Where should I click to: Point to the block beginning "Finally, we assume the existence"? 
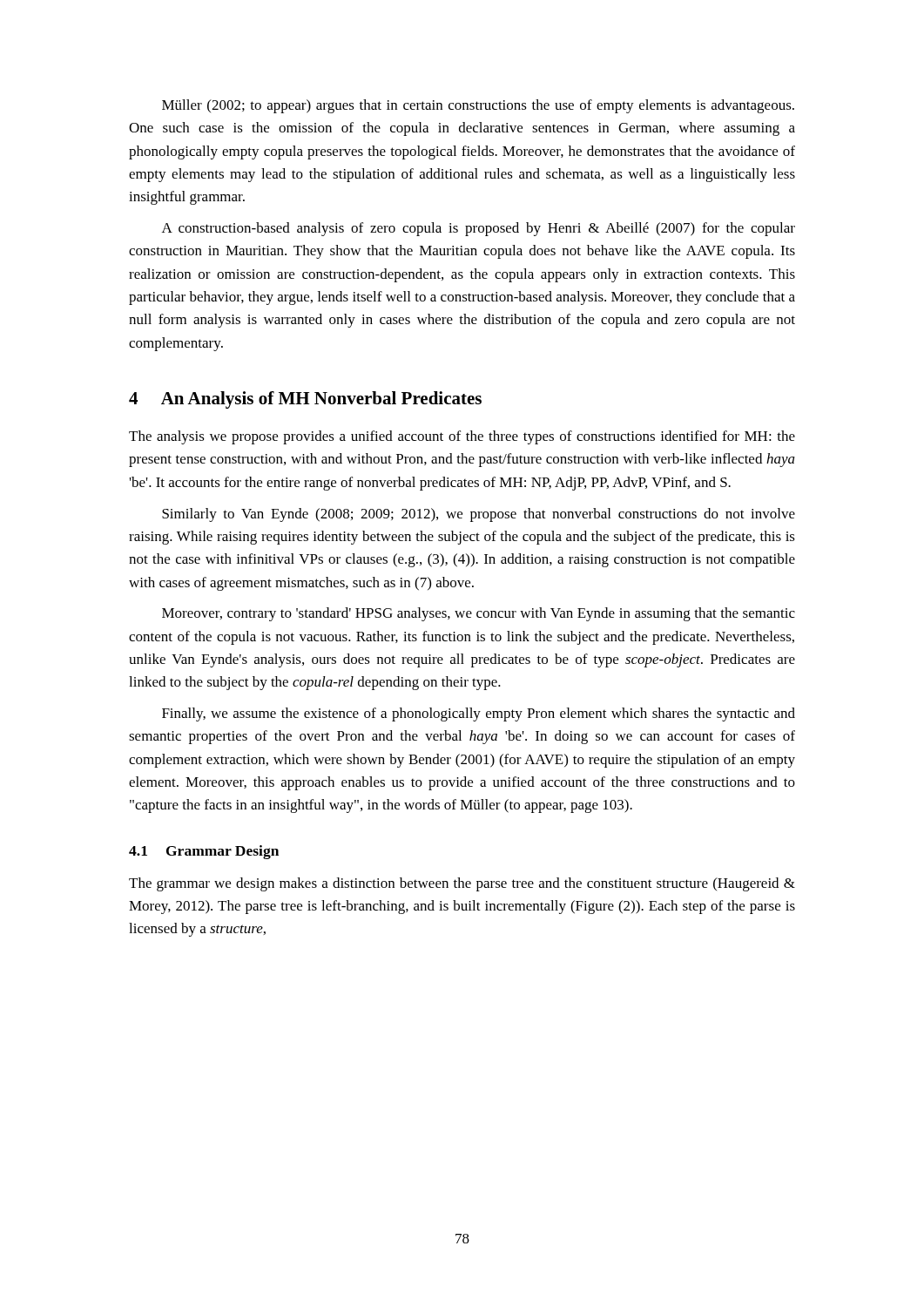[x=462, y=760]
